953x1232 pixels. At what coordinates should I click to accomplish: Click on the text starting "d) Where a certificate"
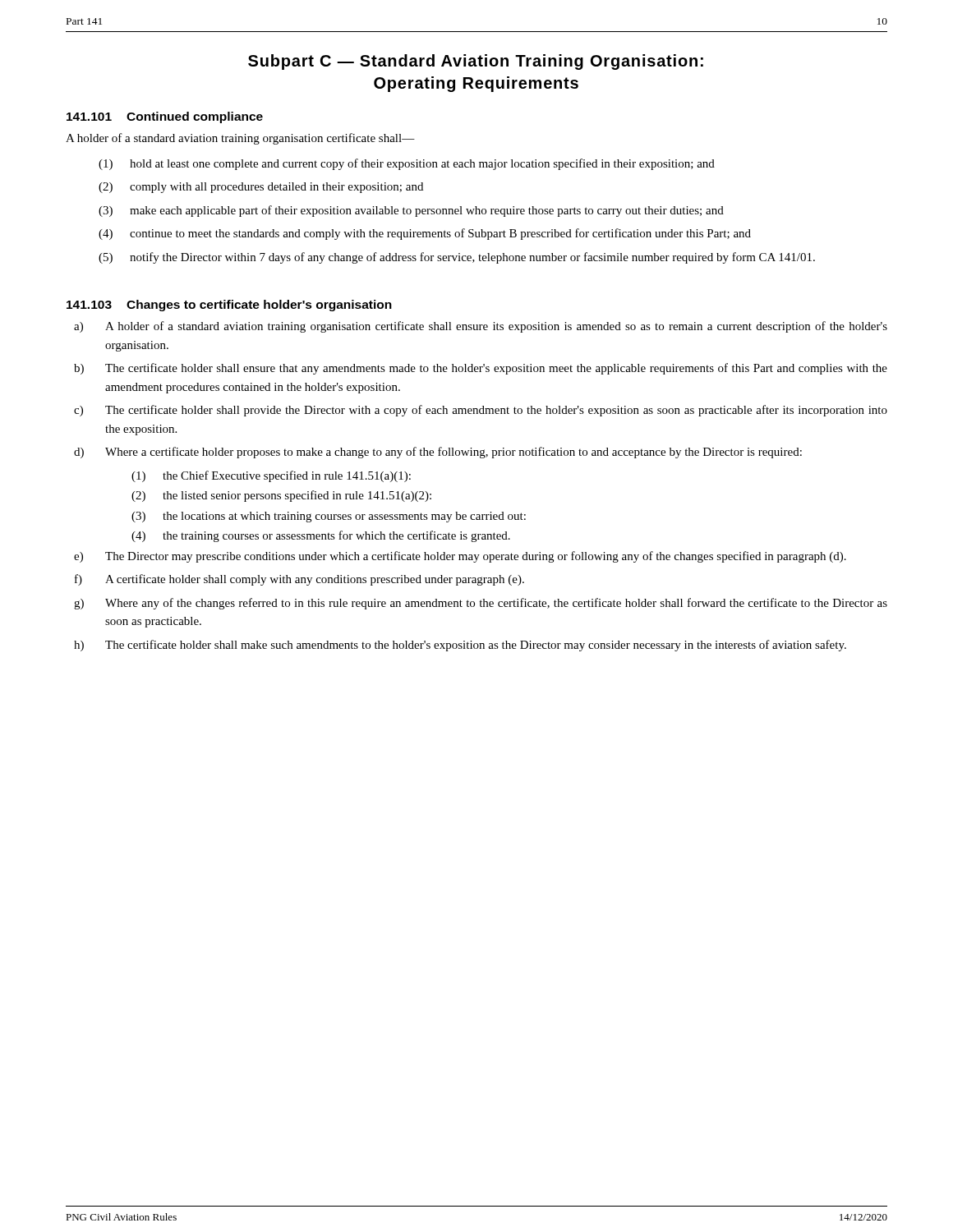(481, 452)
